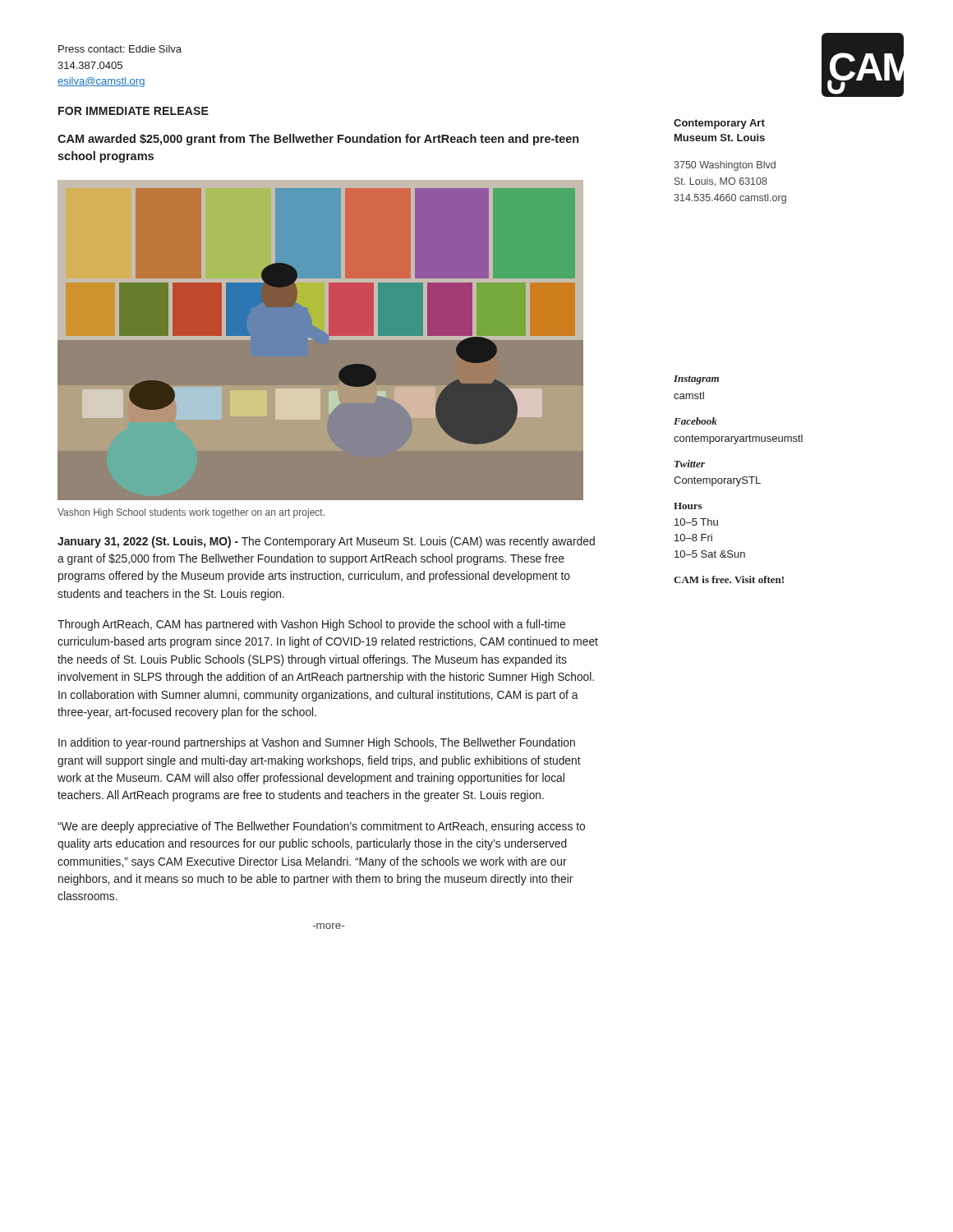Find the title with the text "CAM awarded $25,000"
This screenshot has height=1232, width=953.
tap(318, 147)
